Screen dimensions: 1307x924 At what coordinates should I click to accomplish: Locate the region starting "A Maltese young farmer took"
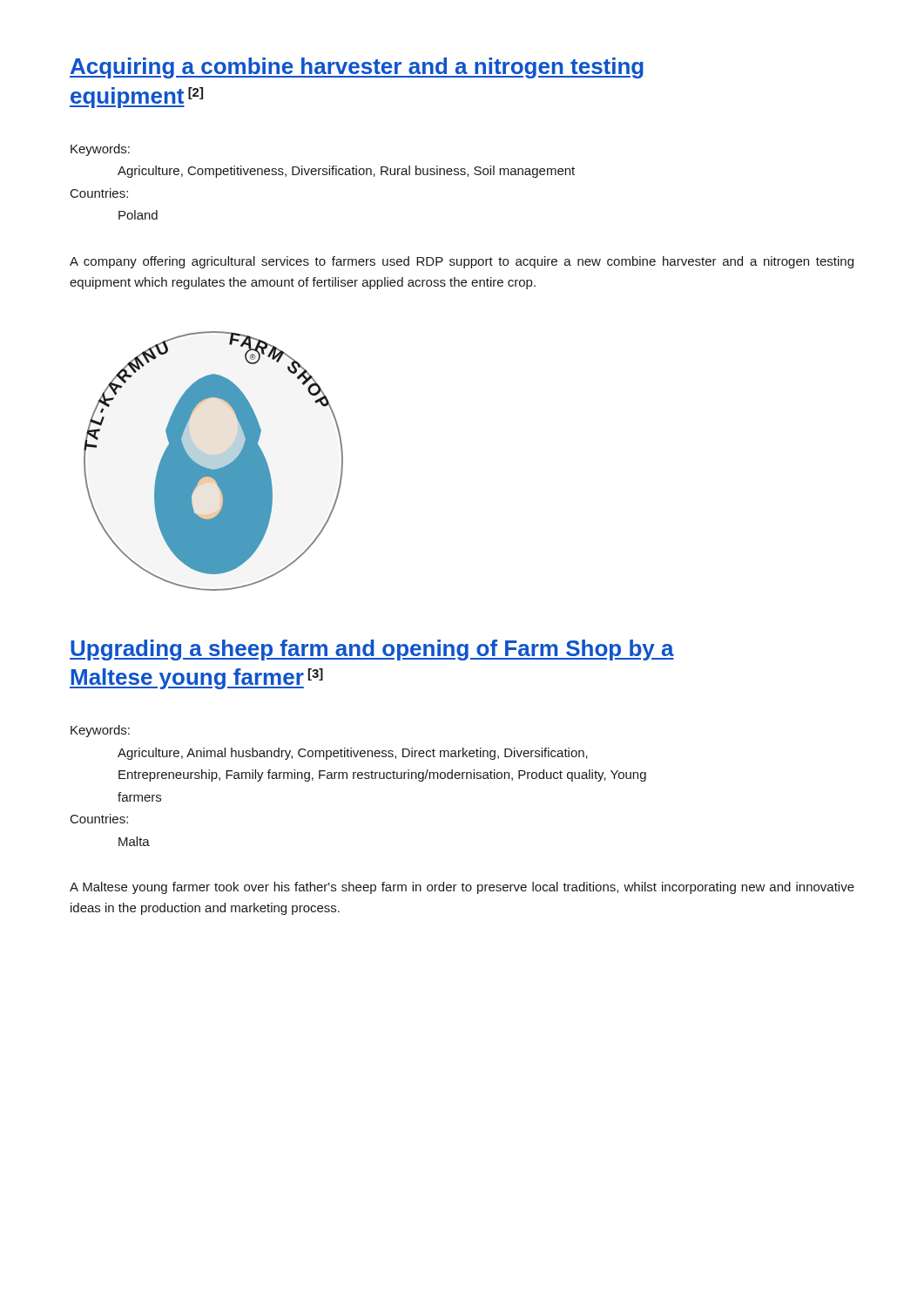(x=462, y=897)
